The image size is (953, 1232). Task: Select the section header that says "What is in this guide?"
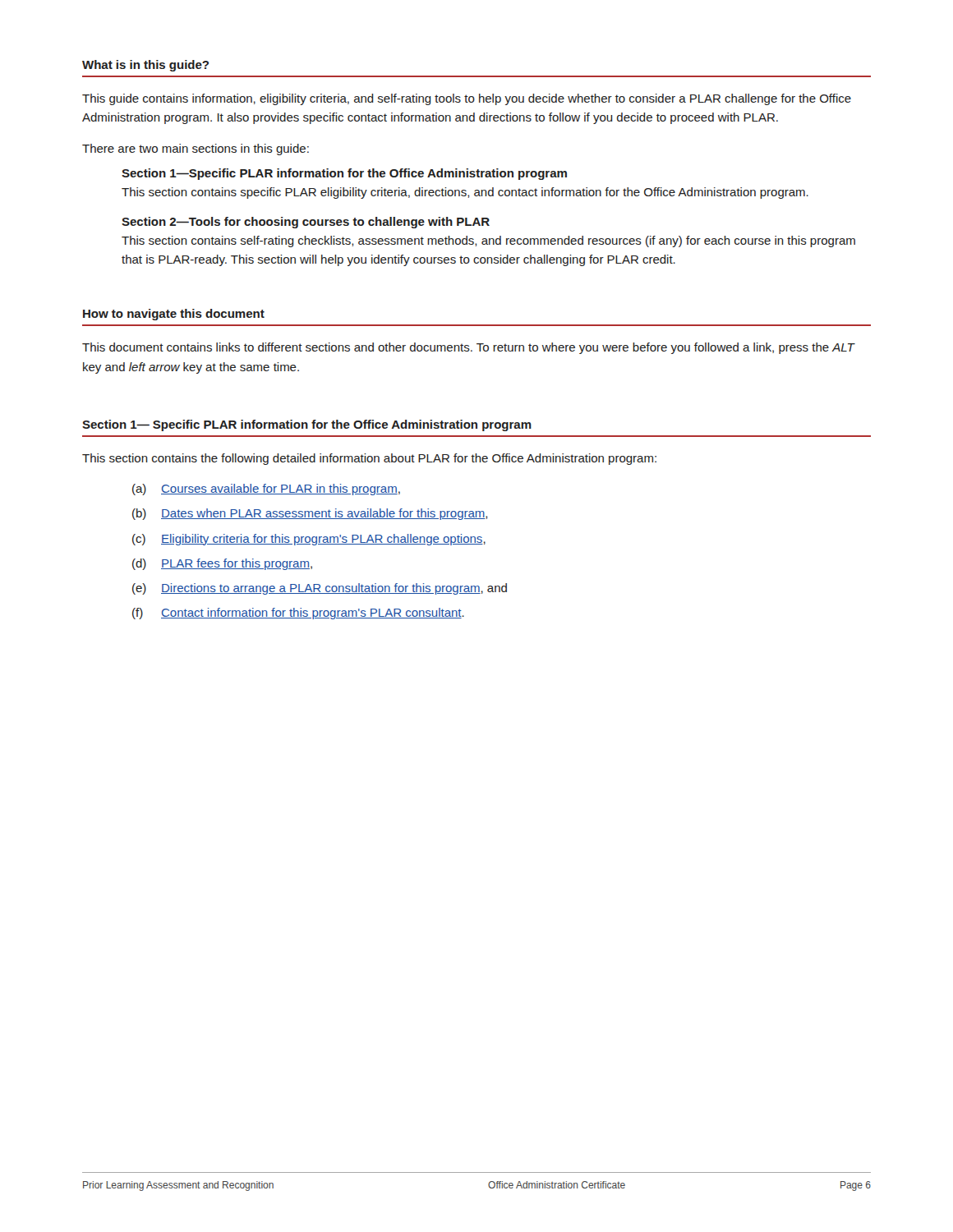146,64
